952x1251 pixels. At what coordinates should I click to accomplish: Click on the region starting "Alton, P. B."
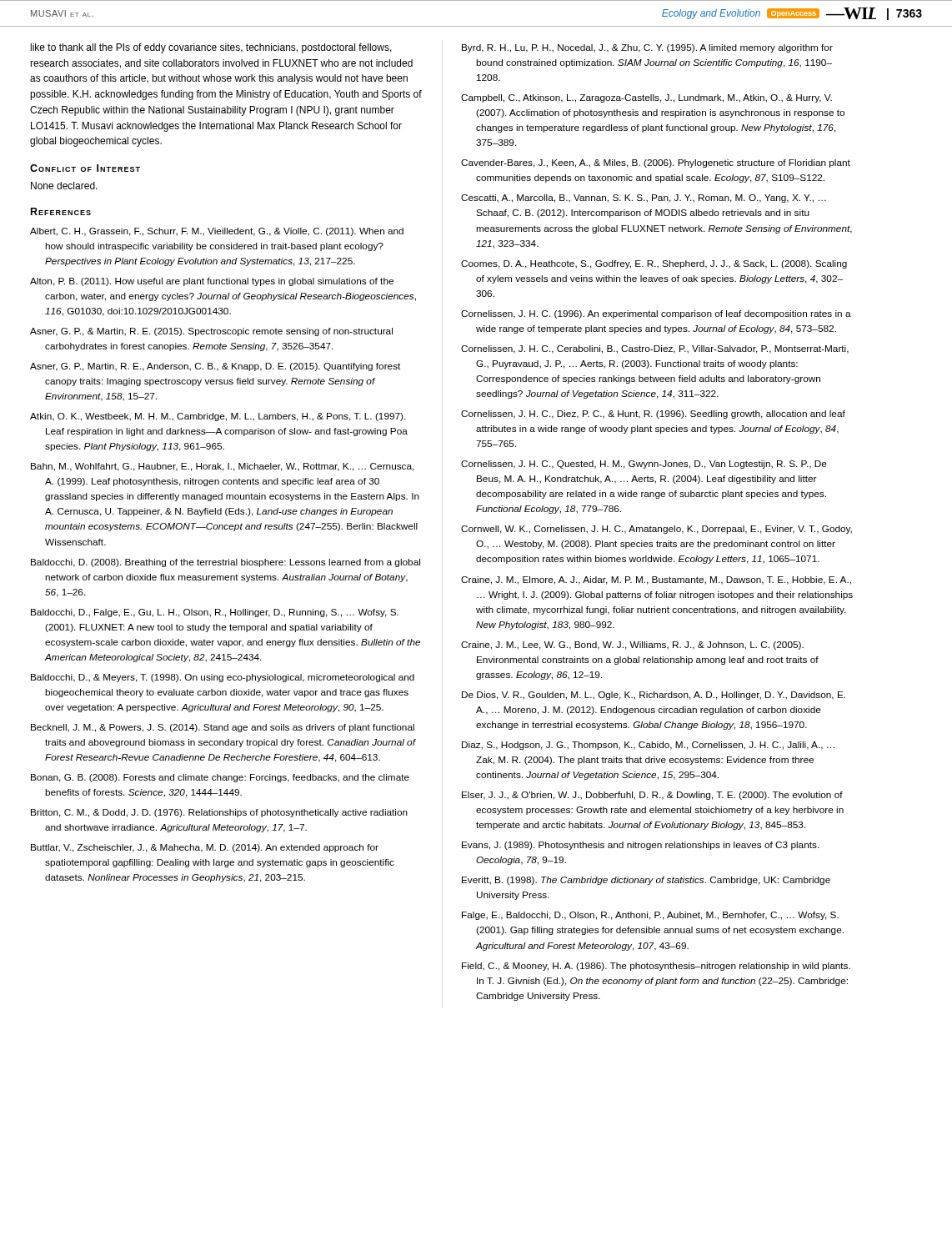coord(223,296)
